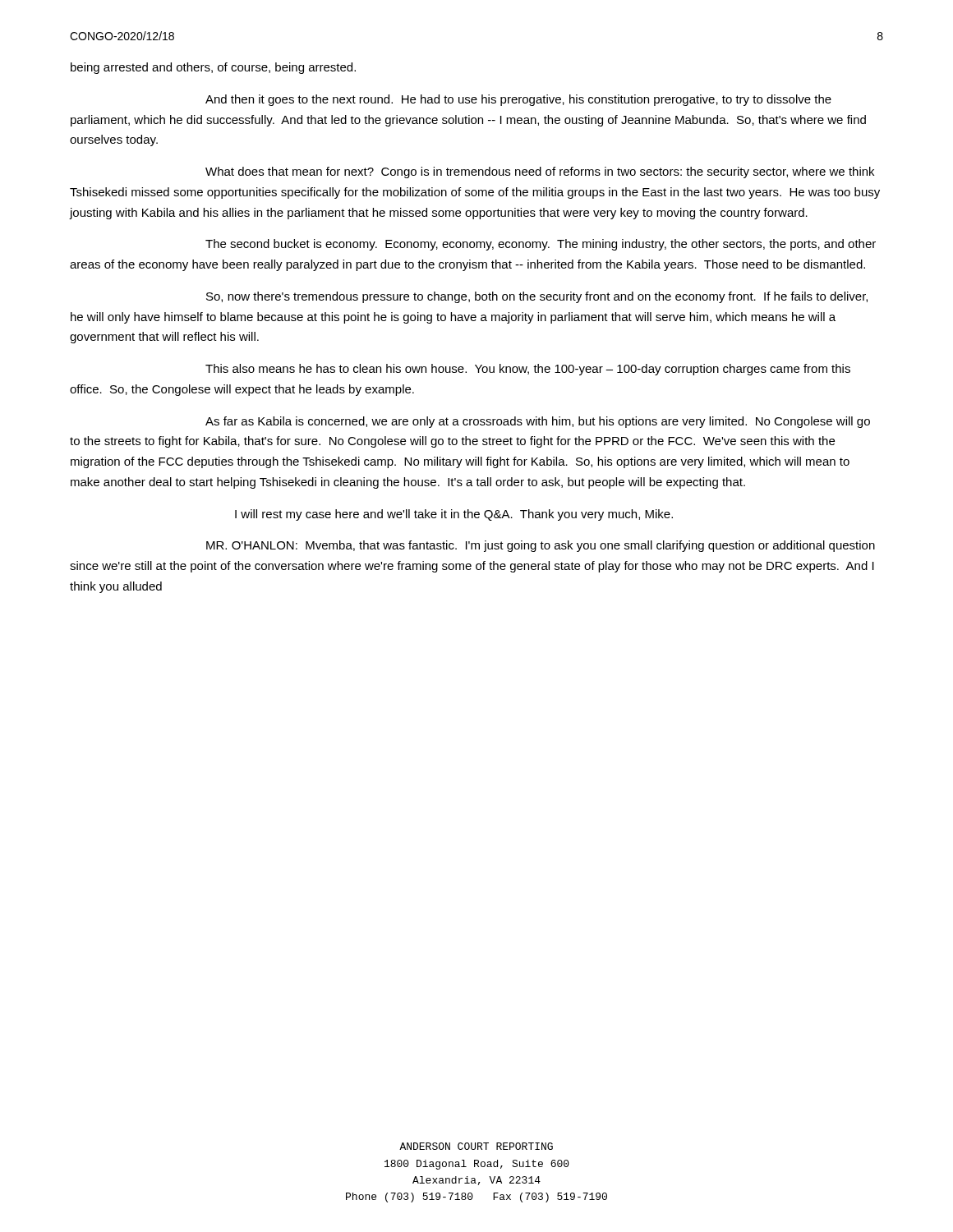This screenshot has height=1232, width=953.
Task: Find the text starting "The second bucket is economy. Economy, economy, economy."
Action: point(473,254)
